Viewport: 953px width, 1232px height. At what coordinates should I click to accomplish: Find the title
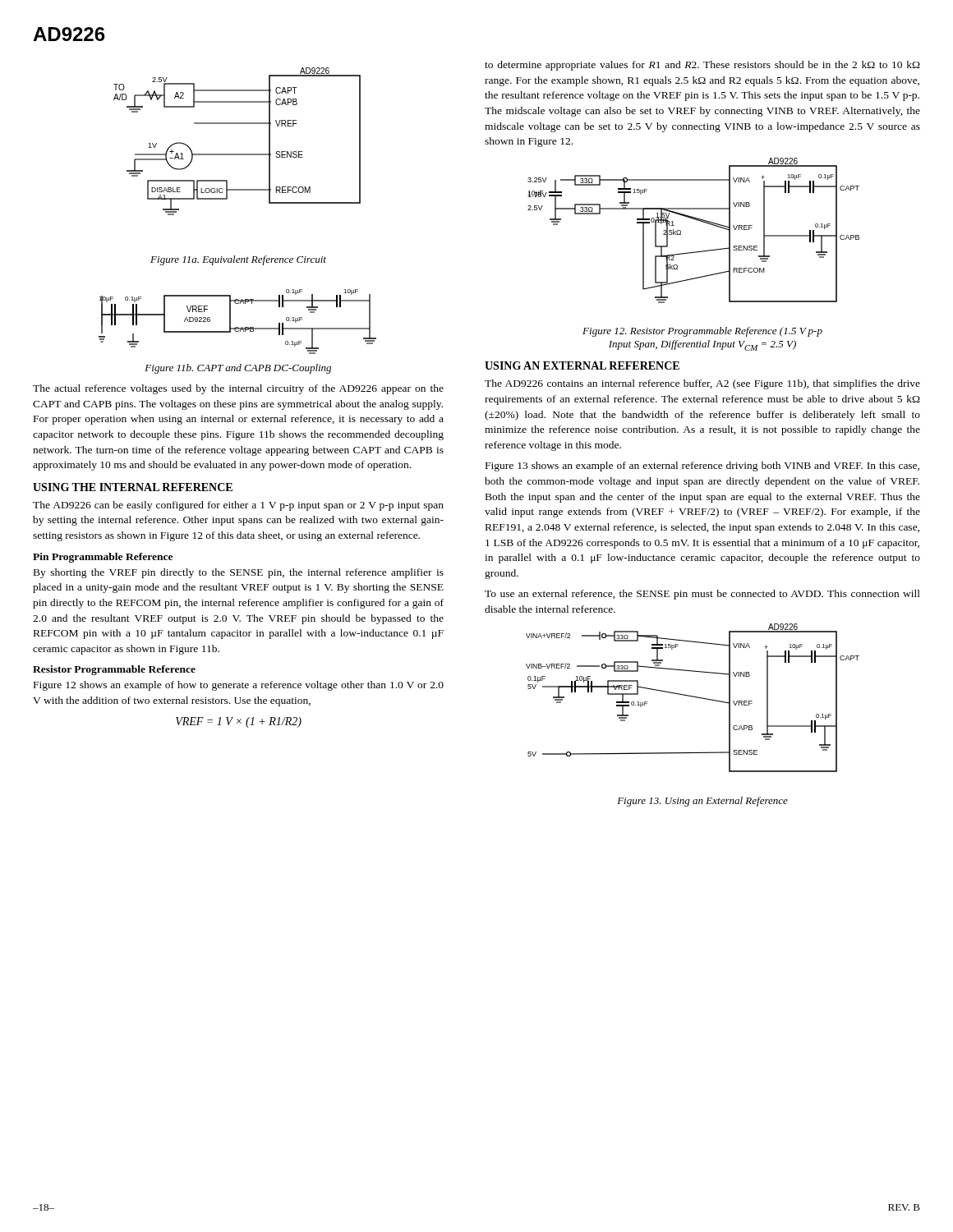(69, 34)
